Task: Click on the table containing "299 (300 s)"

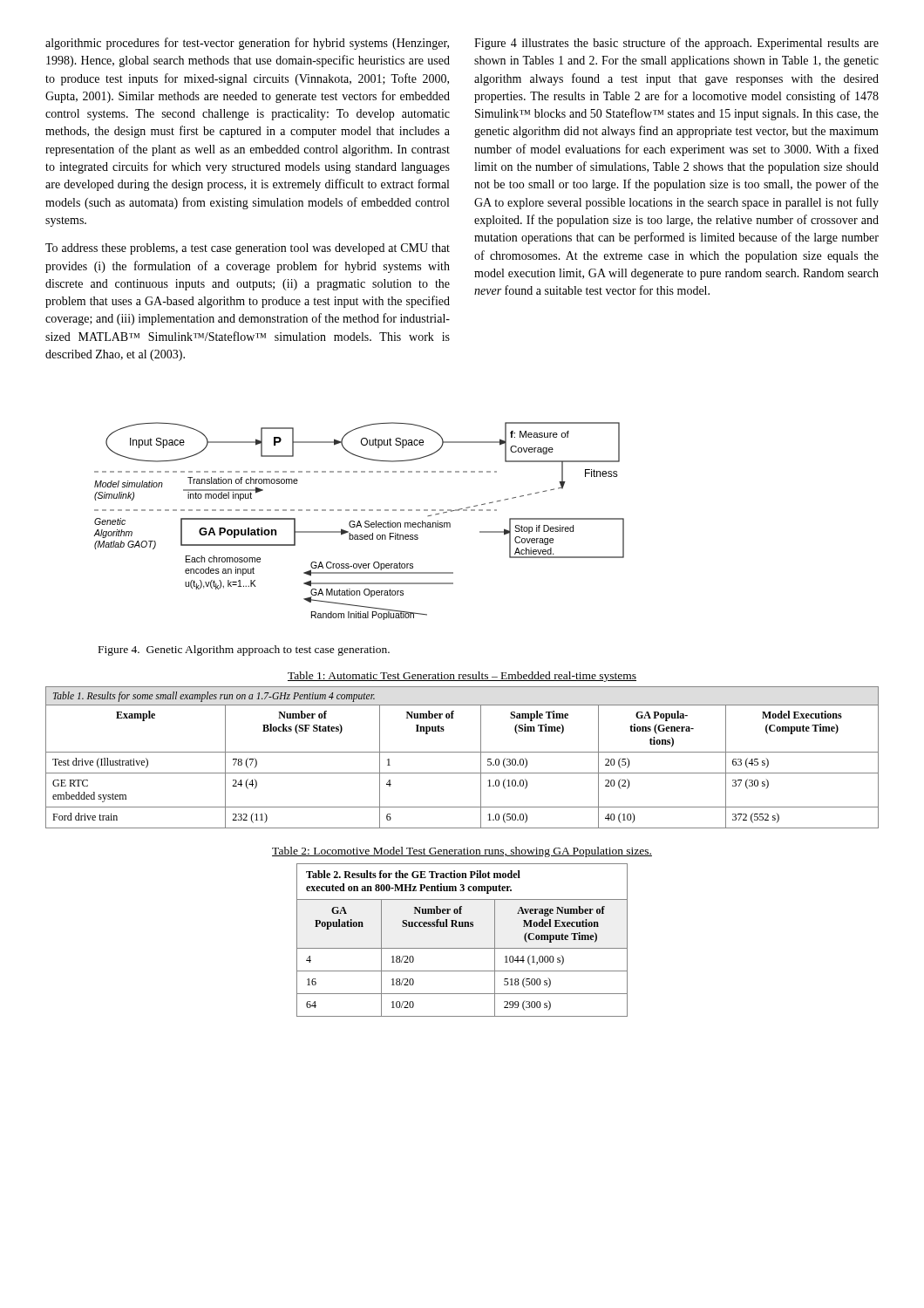Action: (462, 940)
